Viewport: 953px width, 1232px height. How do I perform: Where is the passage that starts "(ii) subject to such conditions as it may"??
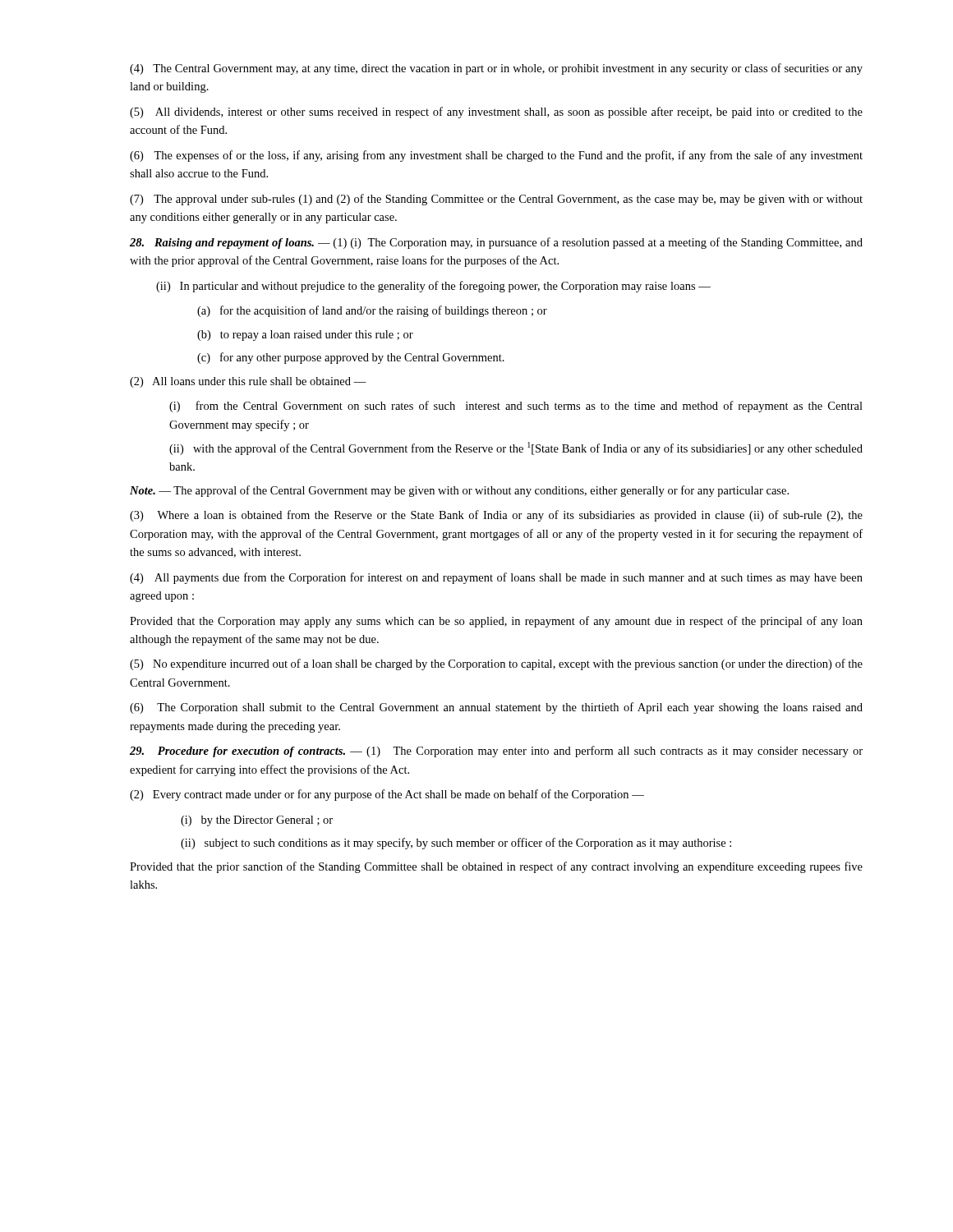tap(456, 843)
